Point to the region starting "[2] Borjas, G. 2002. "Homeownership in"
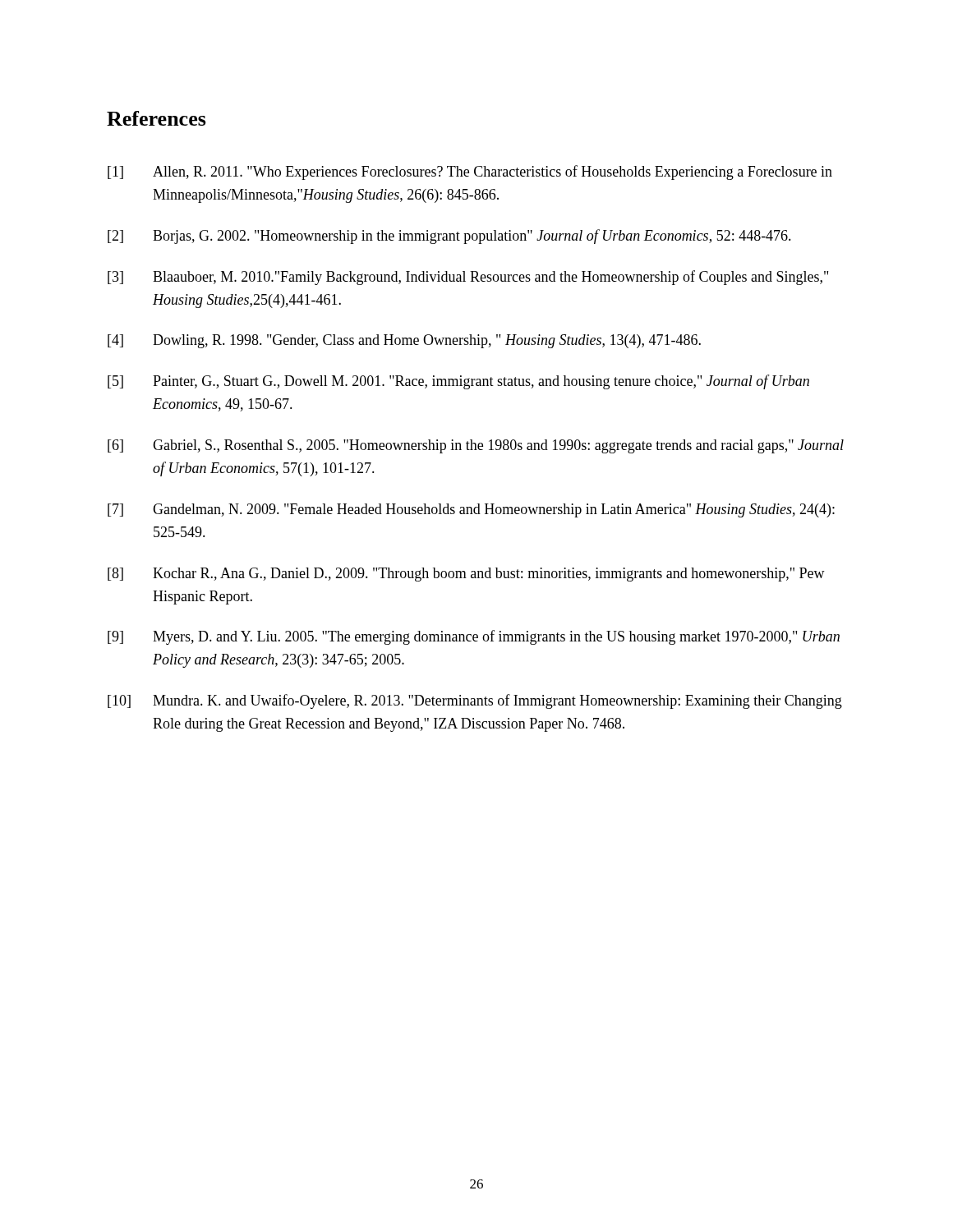Screen dimensions: 1232x953 coord(476,236)
